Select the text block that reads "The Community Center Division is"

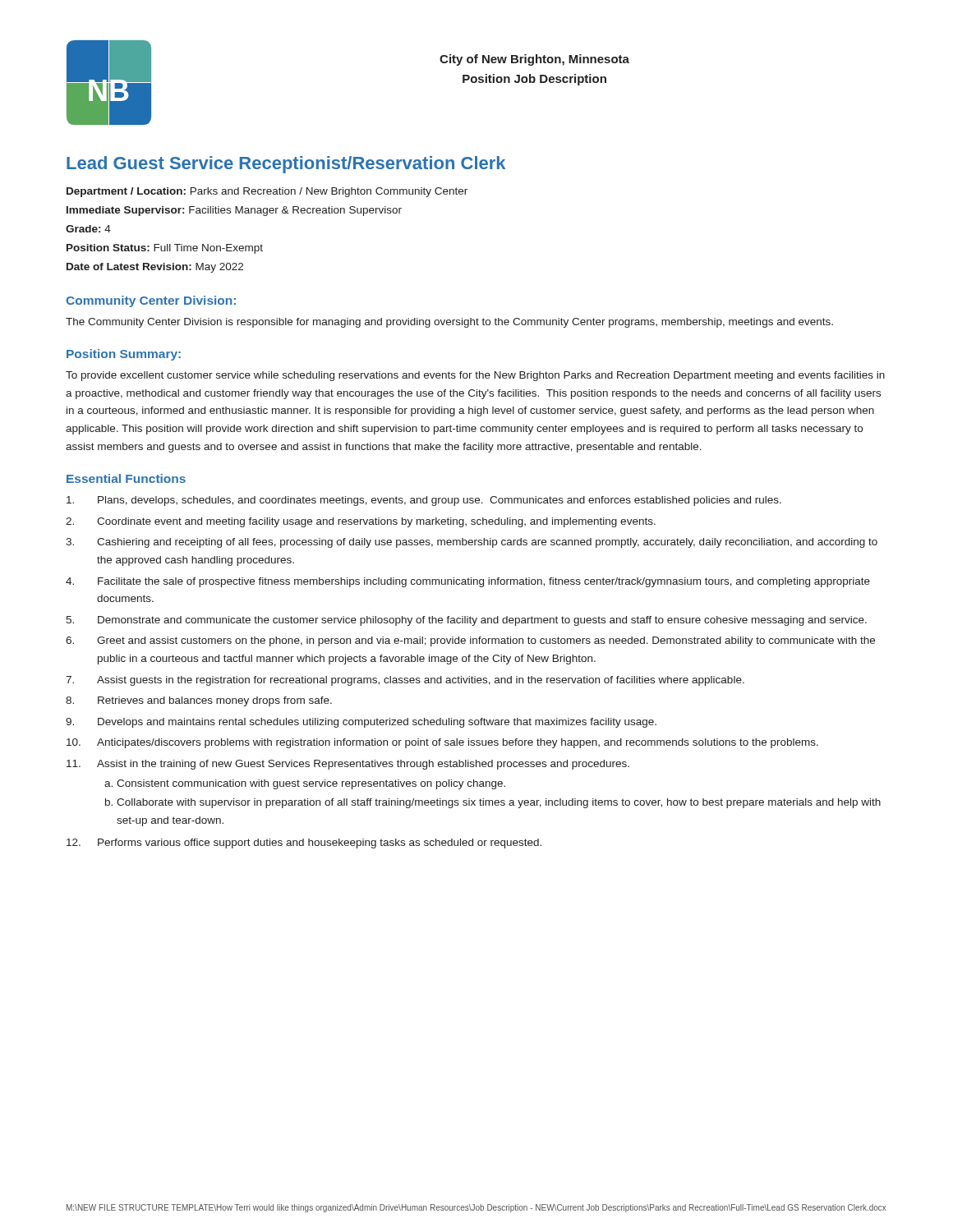coord(450,321)
